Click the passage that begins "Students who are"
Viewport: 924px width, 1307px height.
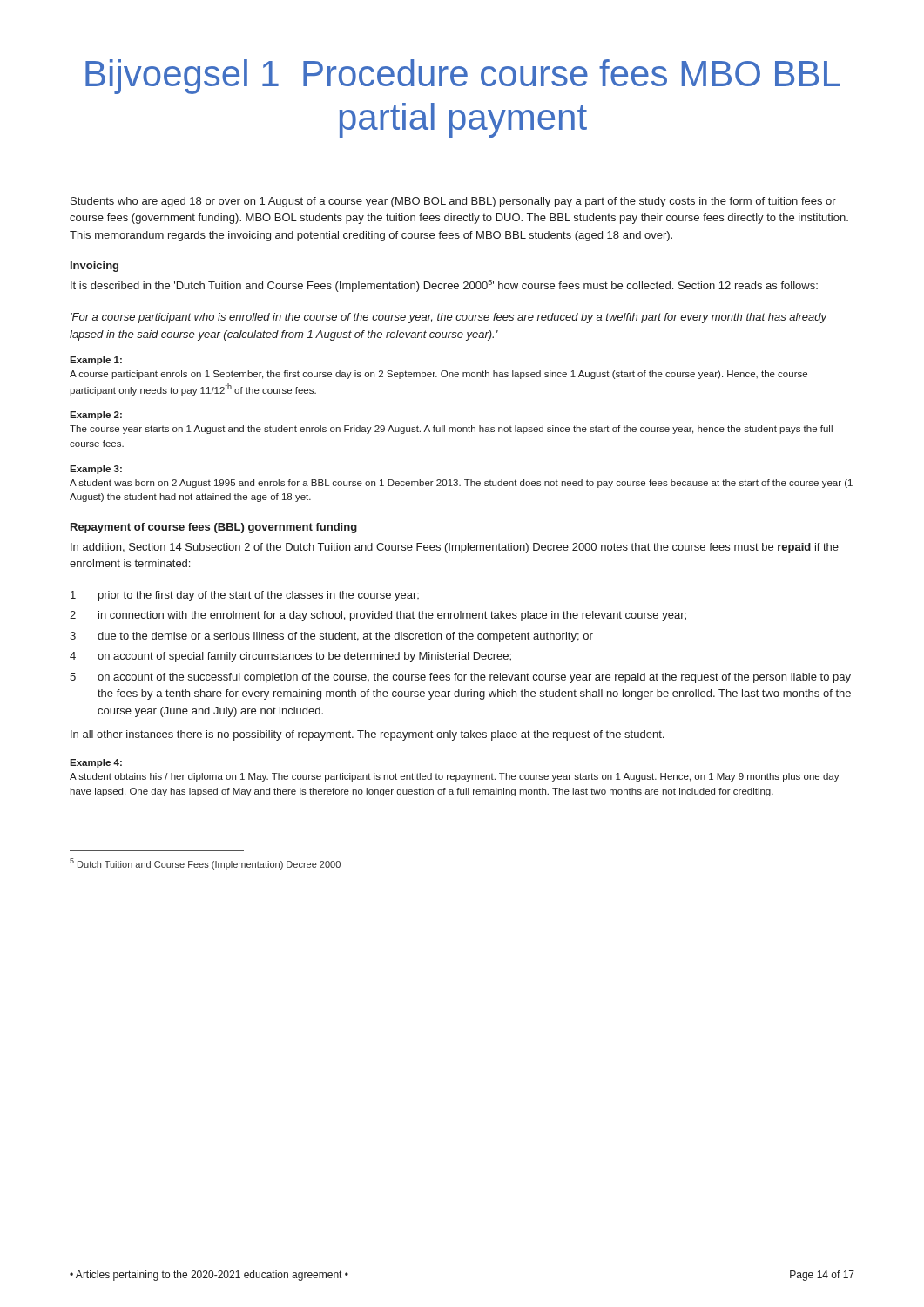pyautogui.click(x=459, y=218)
